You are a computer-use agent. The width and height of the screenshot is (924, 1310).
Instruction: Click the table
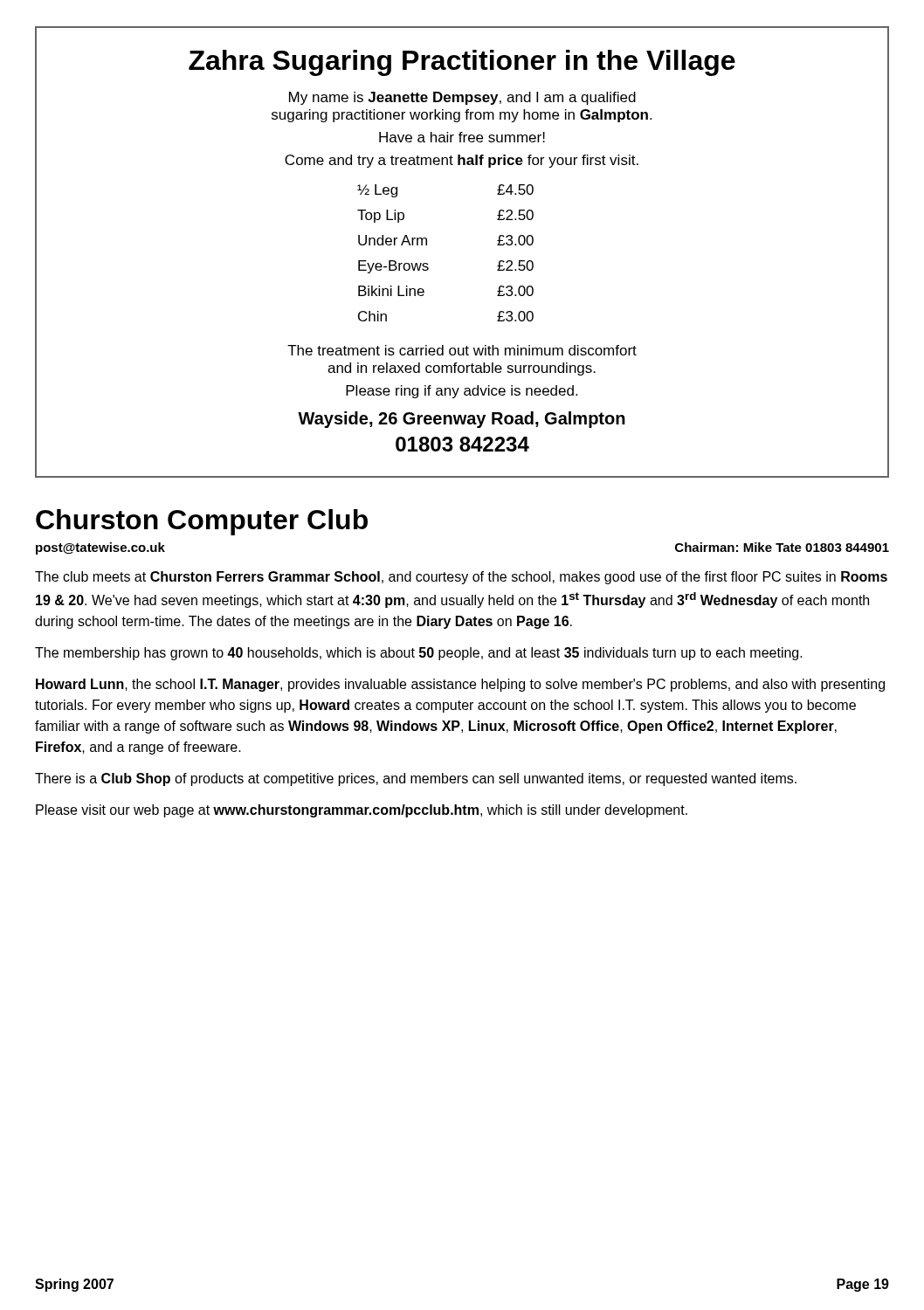(x=462, y=260)
